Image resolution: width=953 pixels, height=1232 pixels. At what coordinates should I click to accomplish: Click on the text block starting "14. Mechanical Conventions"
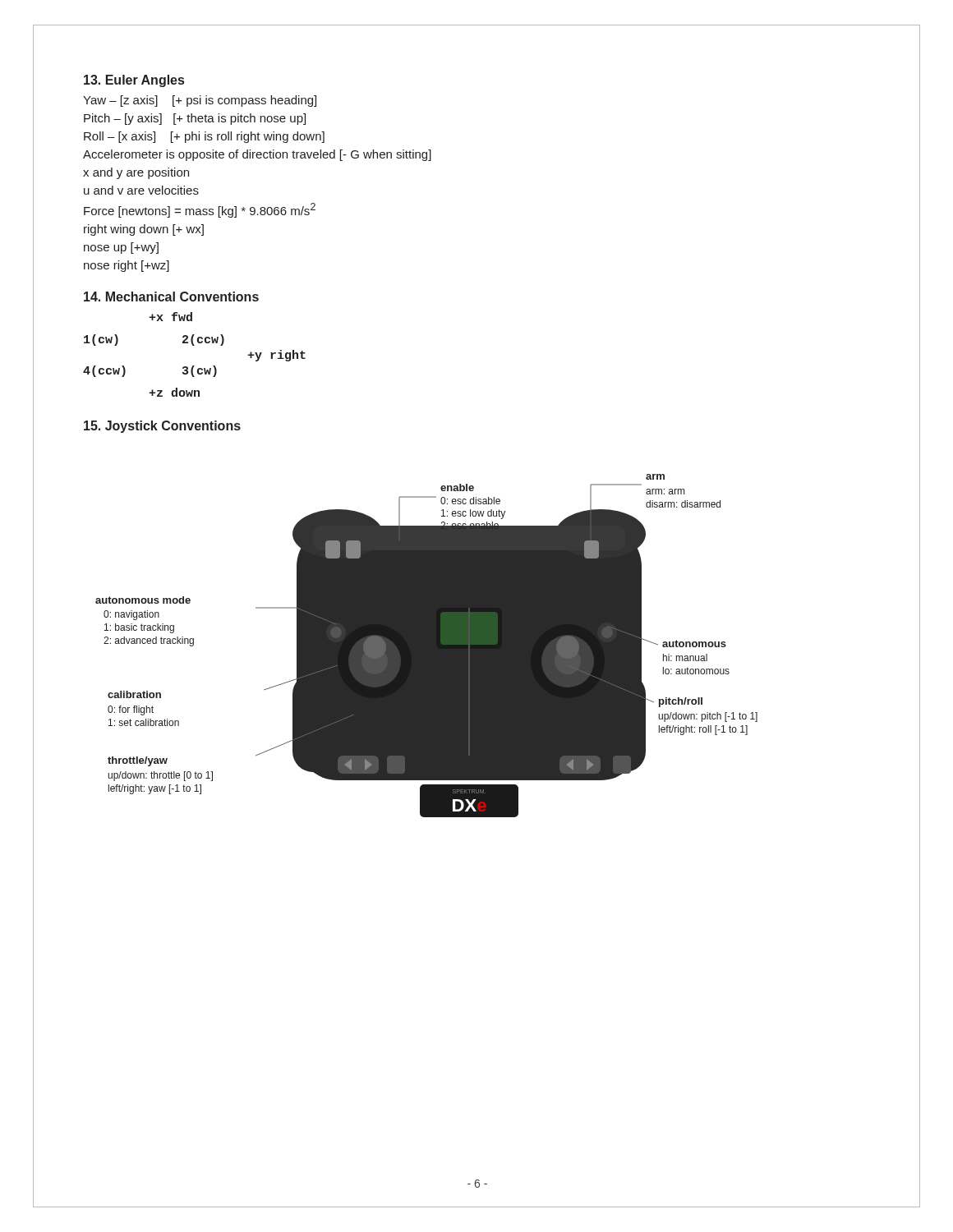(171, 297)
